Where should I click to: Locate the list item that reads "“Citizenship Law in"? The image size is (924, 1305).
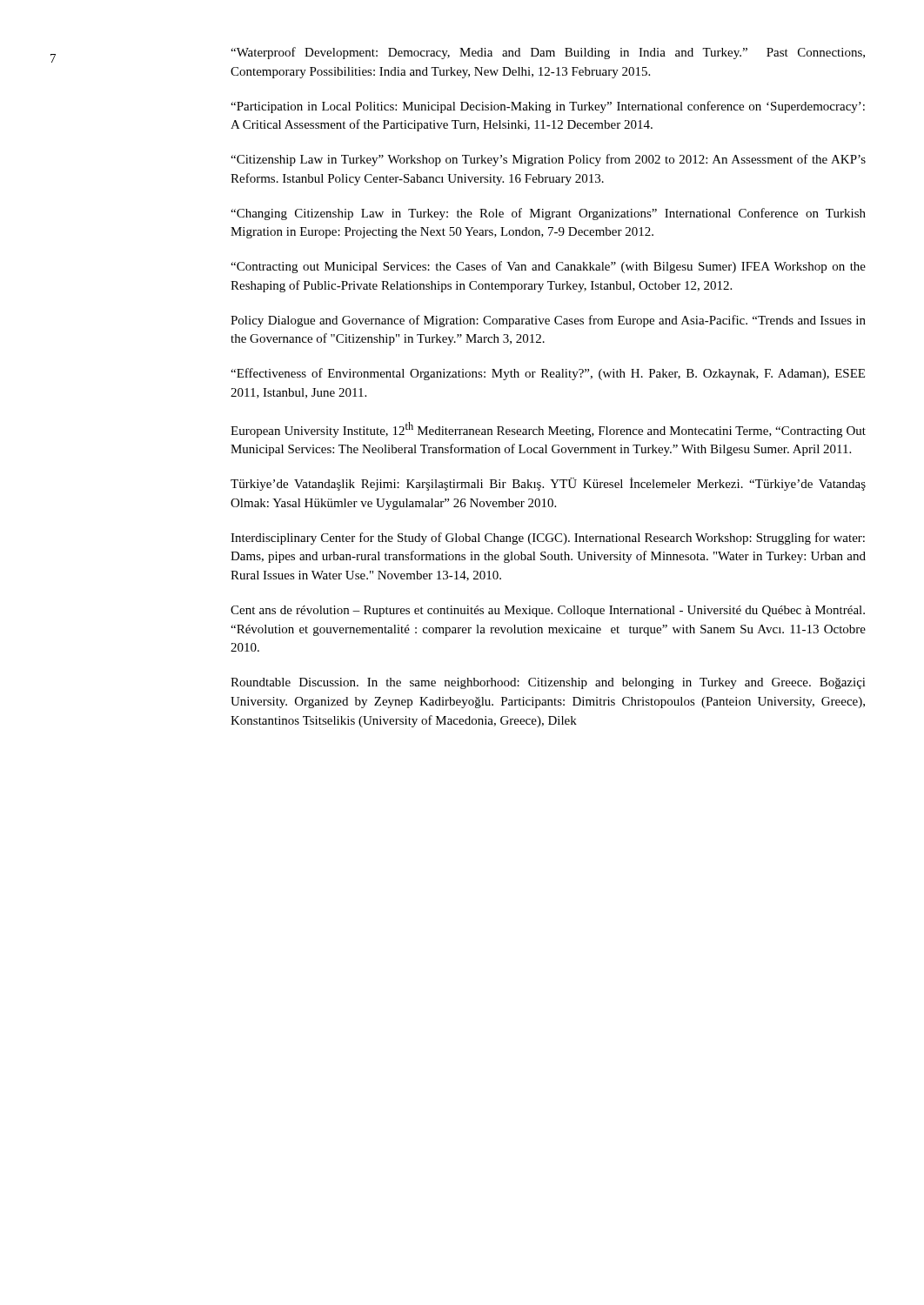[x=548, y=169]
